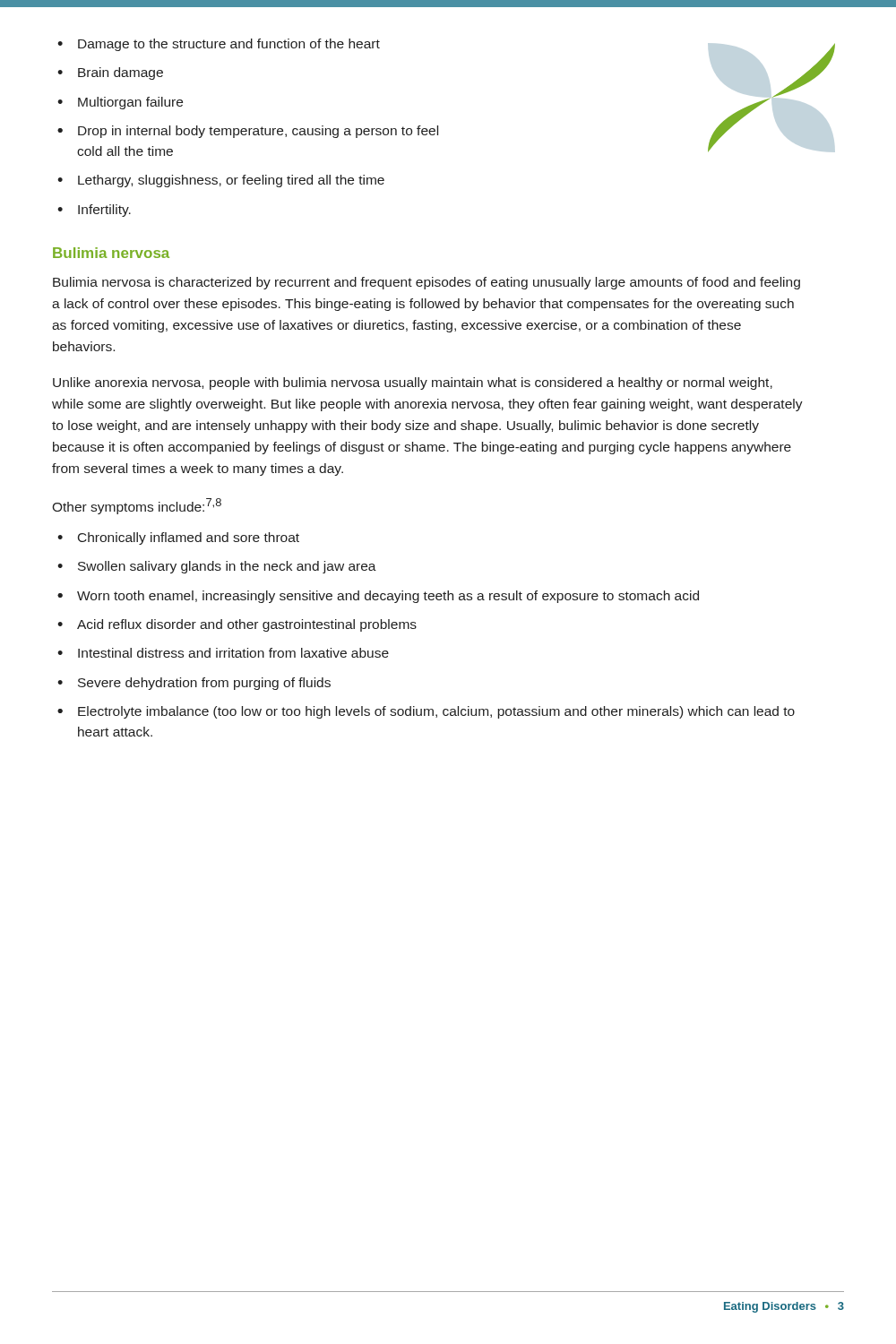Locate the list item that says "Severe dehydration from purging"
Viewport: 896px width, 1344px height.
click(194, 684)
